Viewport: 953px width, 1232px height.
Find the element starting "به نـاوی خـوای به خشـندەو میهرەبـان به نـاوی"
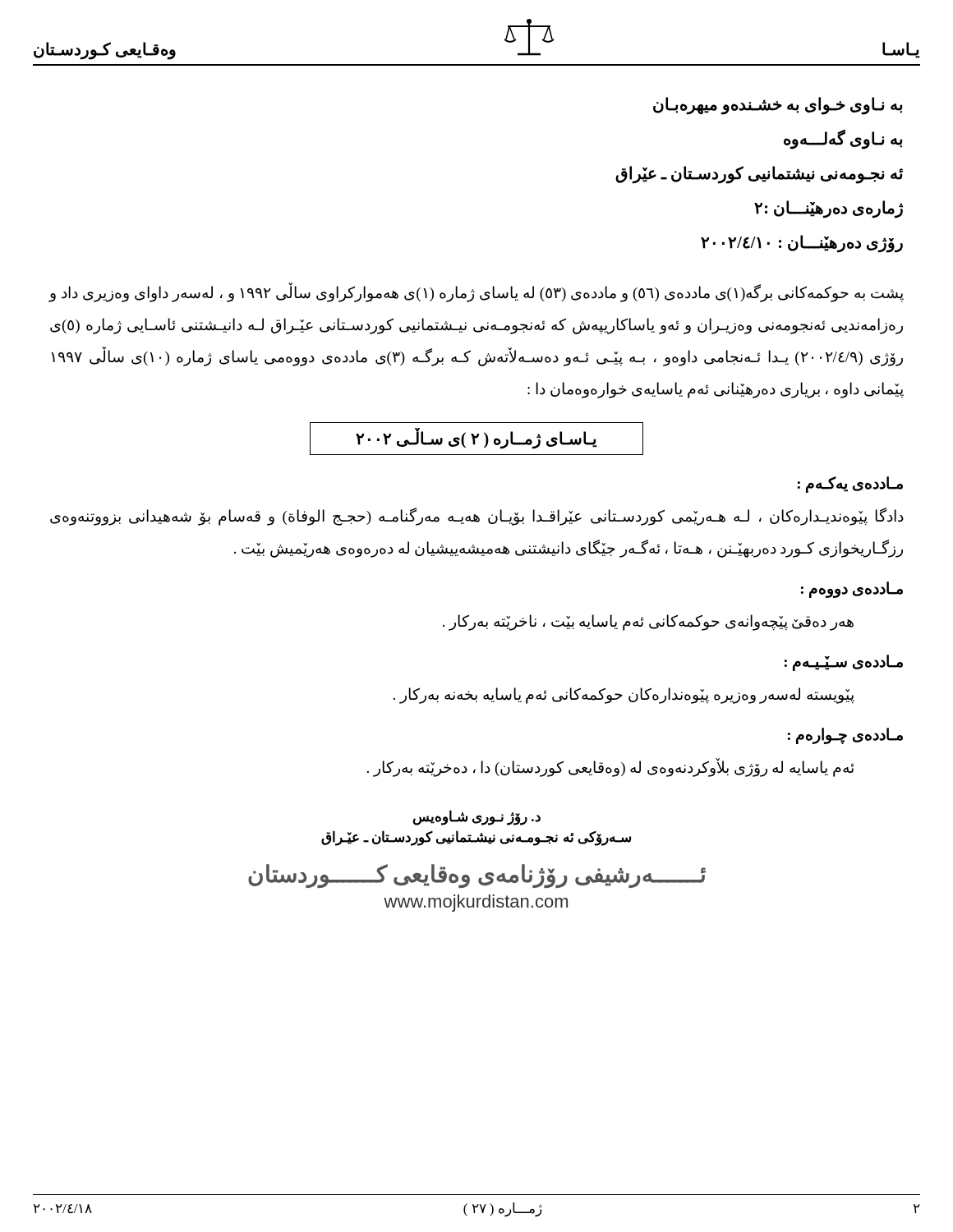[x=778, y=106]
